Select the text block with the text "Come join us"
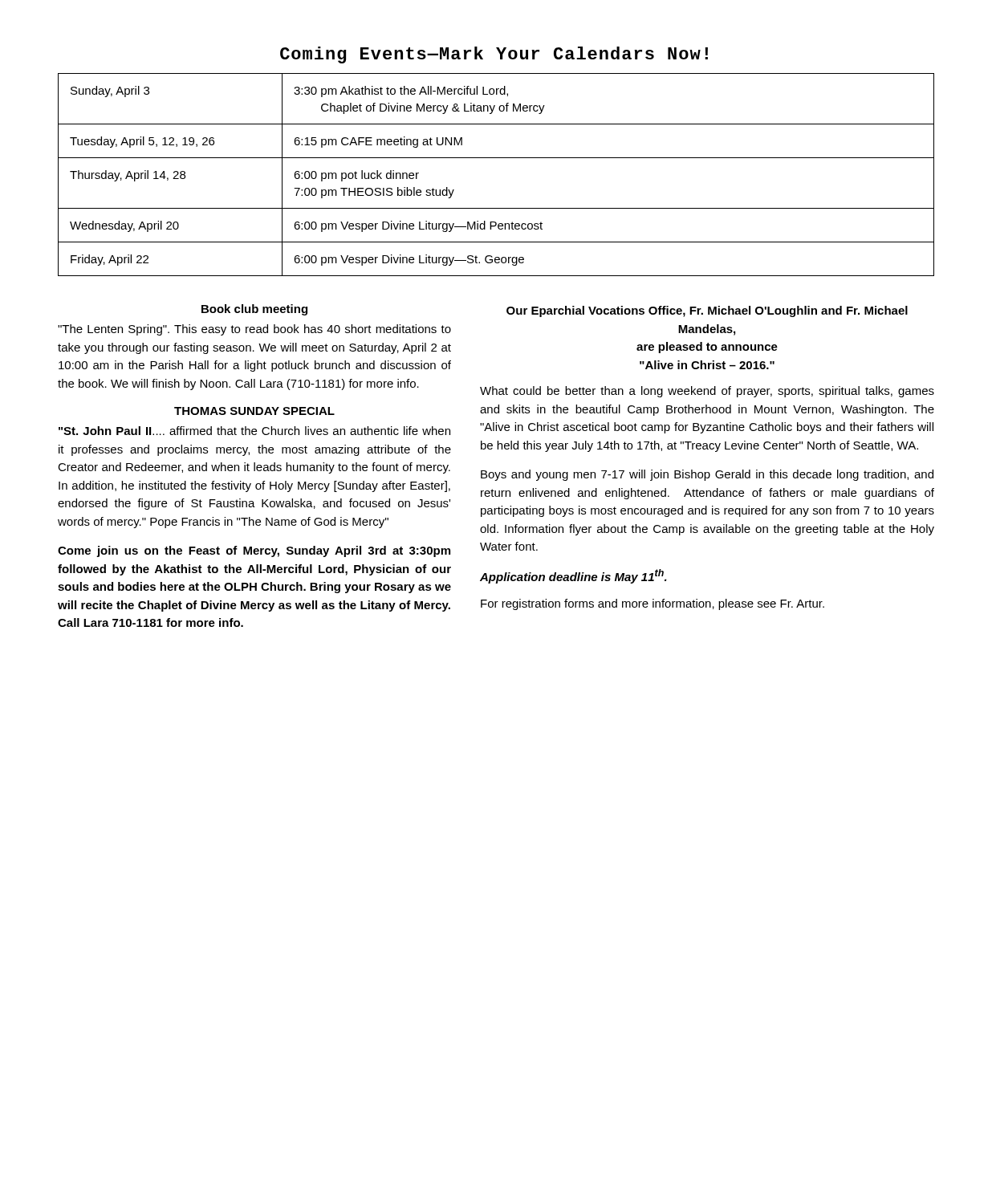Screen dimensions: 1204x992 click(254, 586)
